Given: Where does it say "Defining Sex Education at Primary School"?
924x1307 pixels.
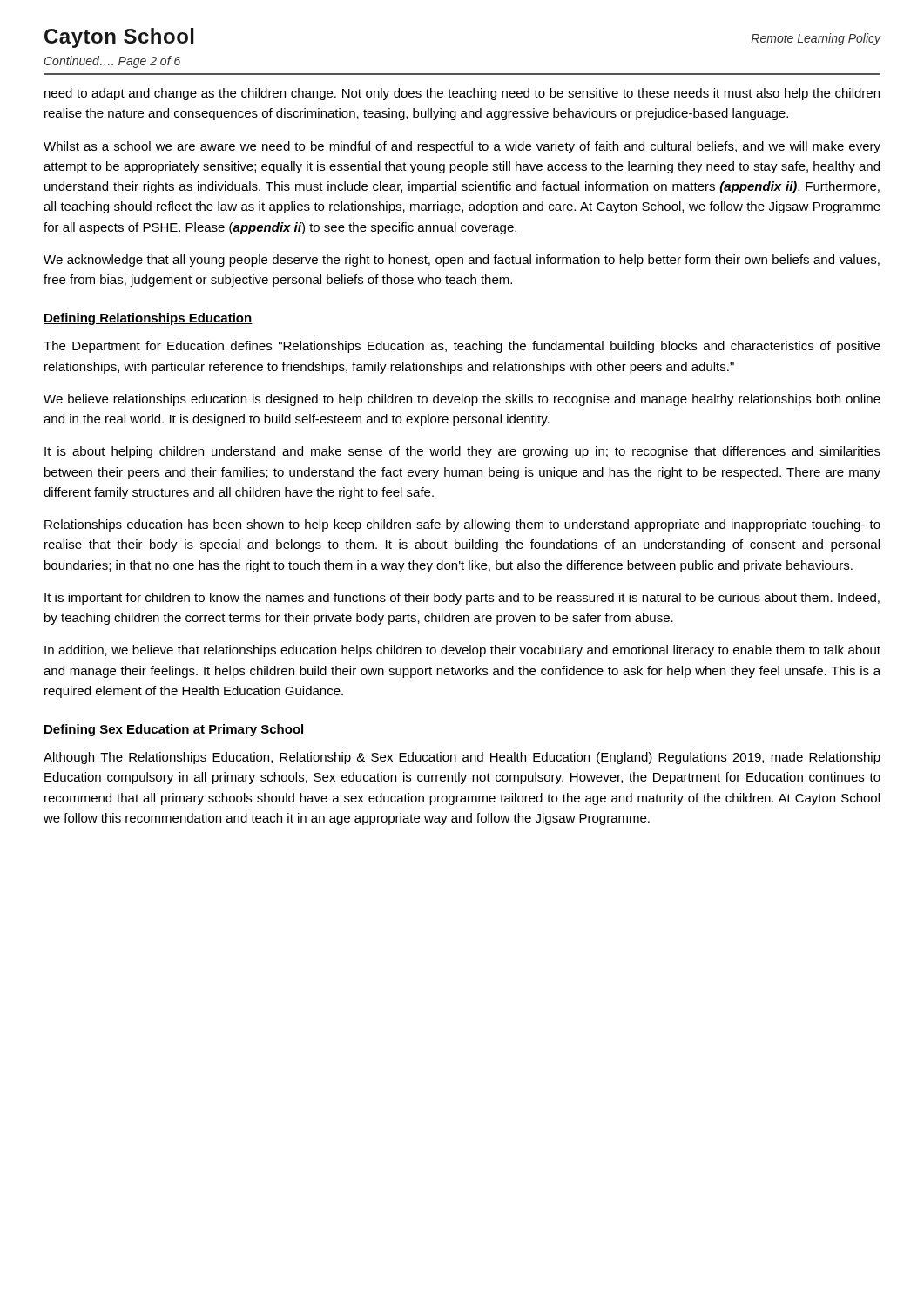Looking at the screenshot, I should (174, 729).
